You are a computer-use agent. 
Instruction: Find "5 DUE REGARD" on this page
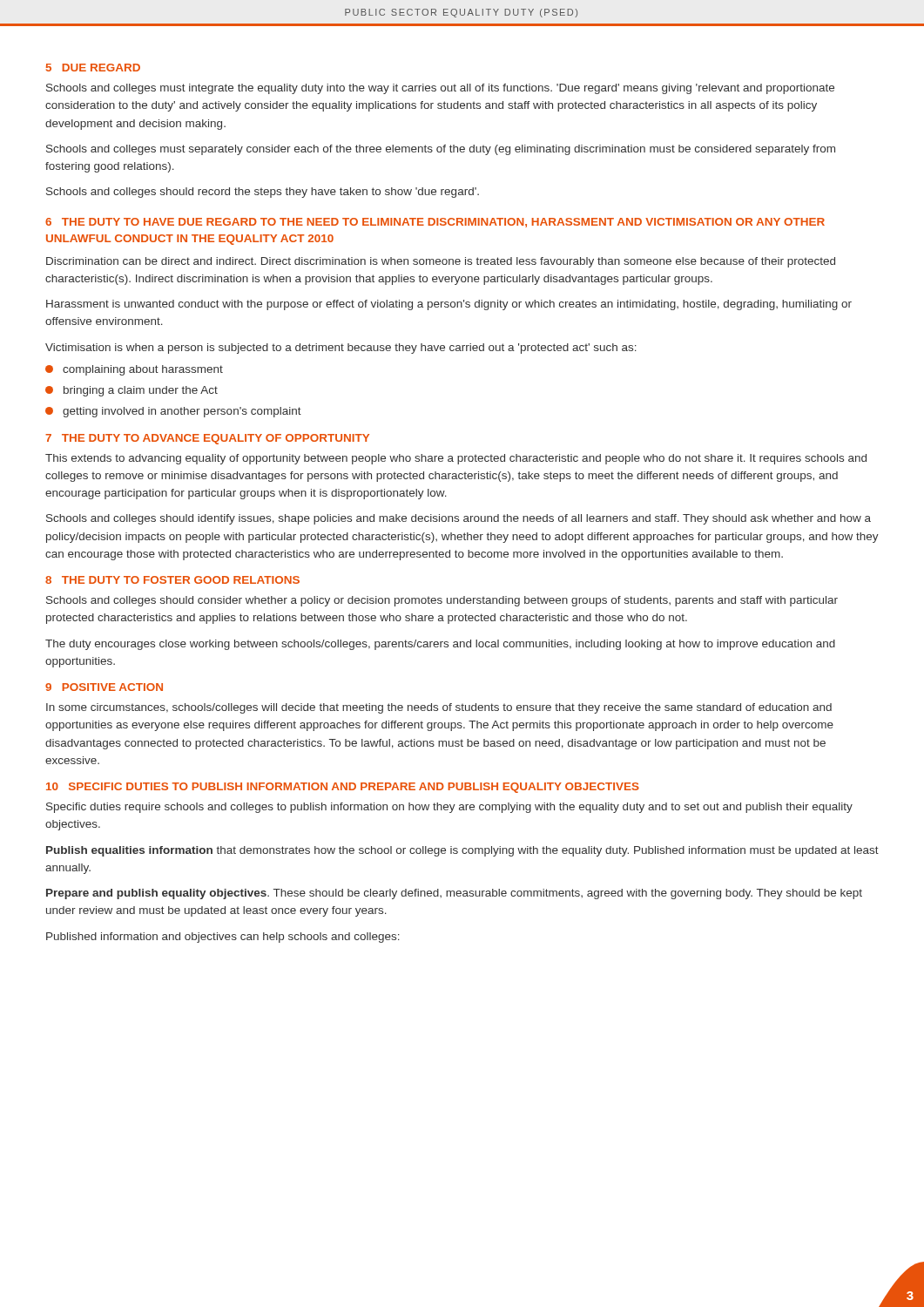click(93, 68)
